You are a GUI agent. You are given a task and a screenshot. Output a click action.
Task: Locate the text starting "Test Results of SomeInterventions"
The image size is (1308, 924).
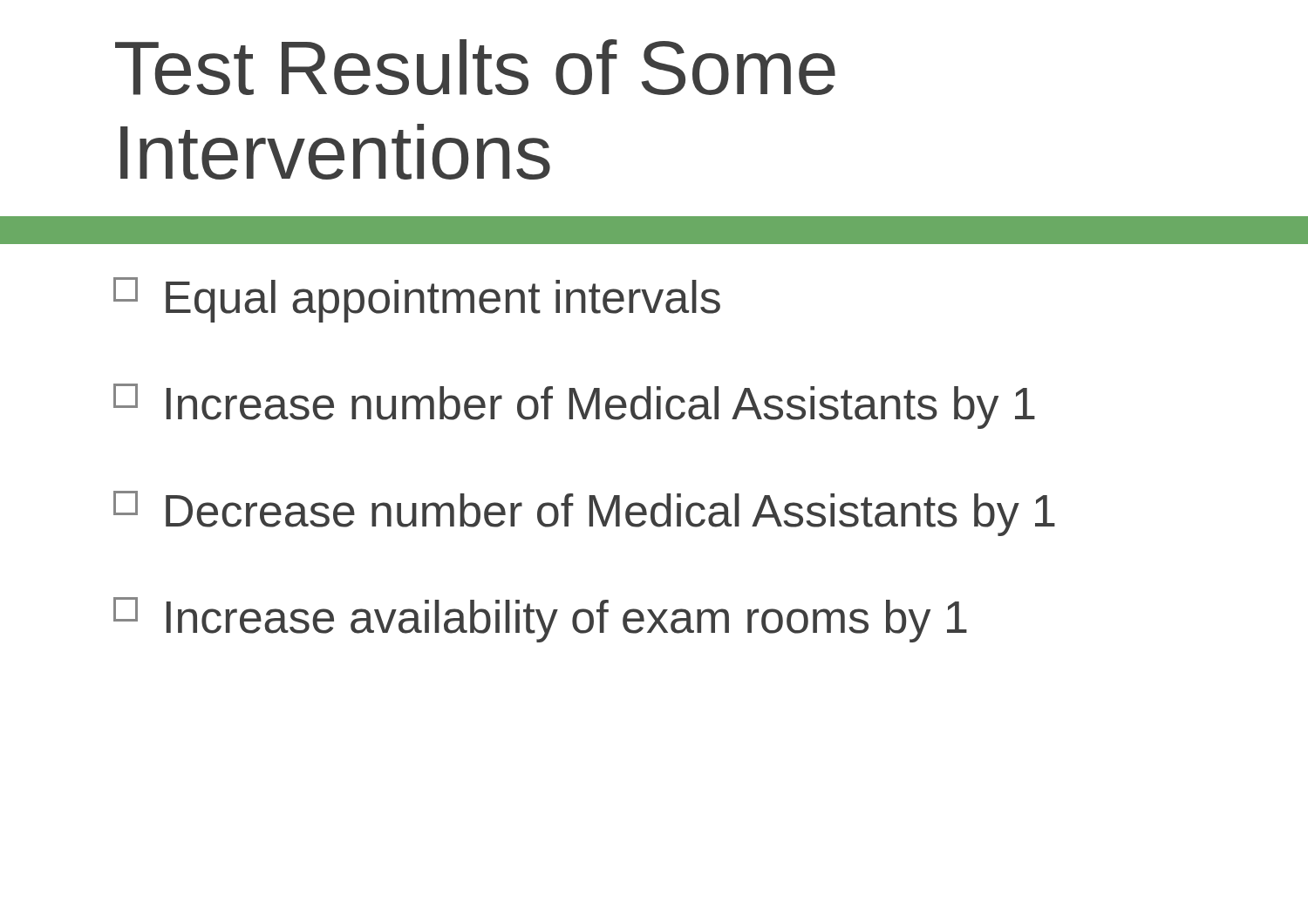point(685,111)
